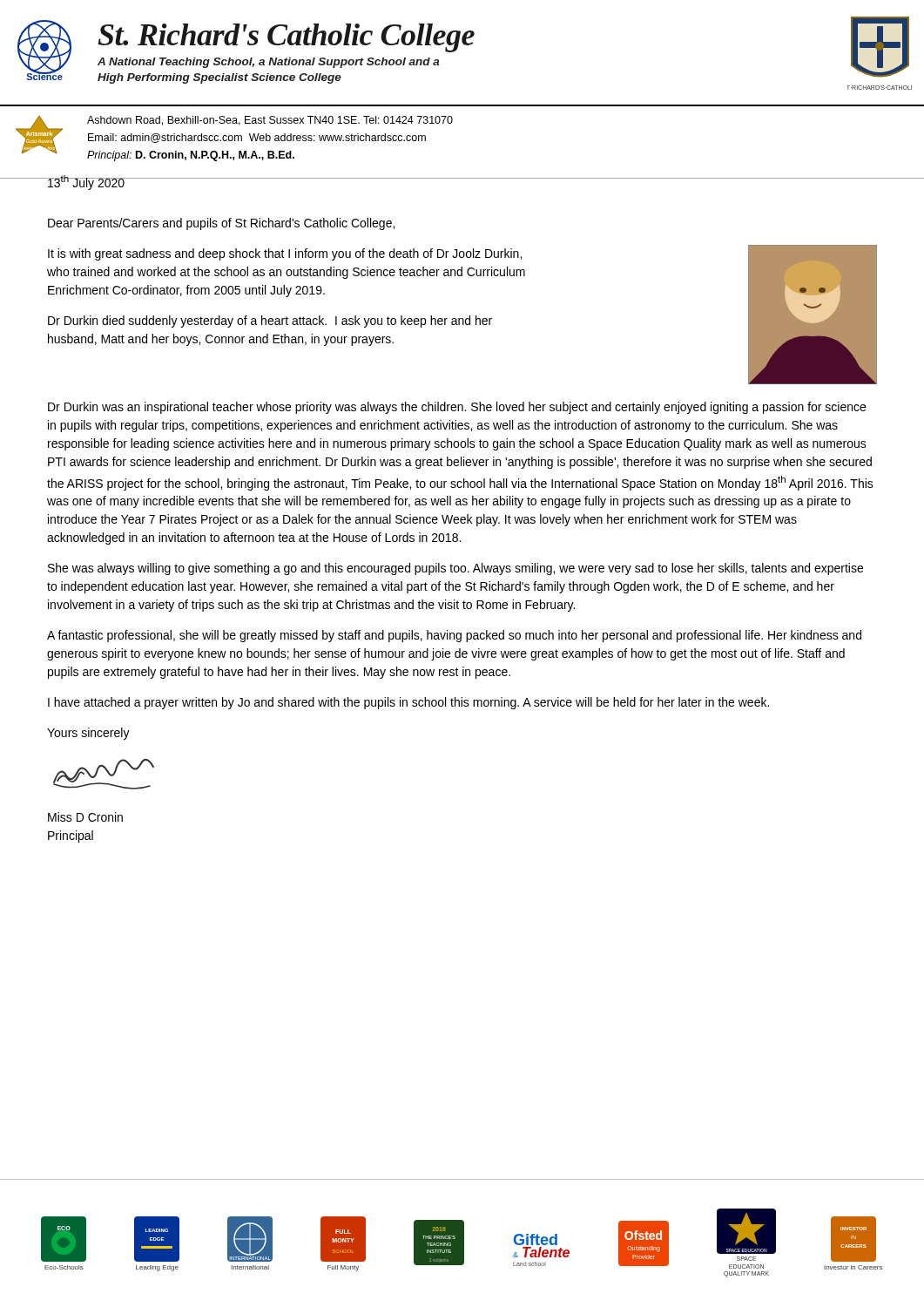
Task: Find the photo
Action: [x=813, y=317]
